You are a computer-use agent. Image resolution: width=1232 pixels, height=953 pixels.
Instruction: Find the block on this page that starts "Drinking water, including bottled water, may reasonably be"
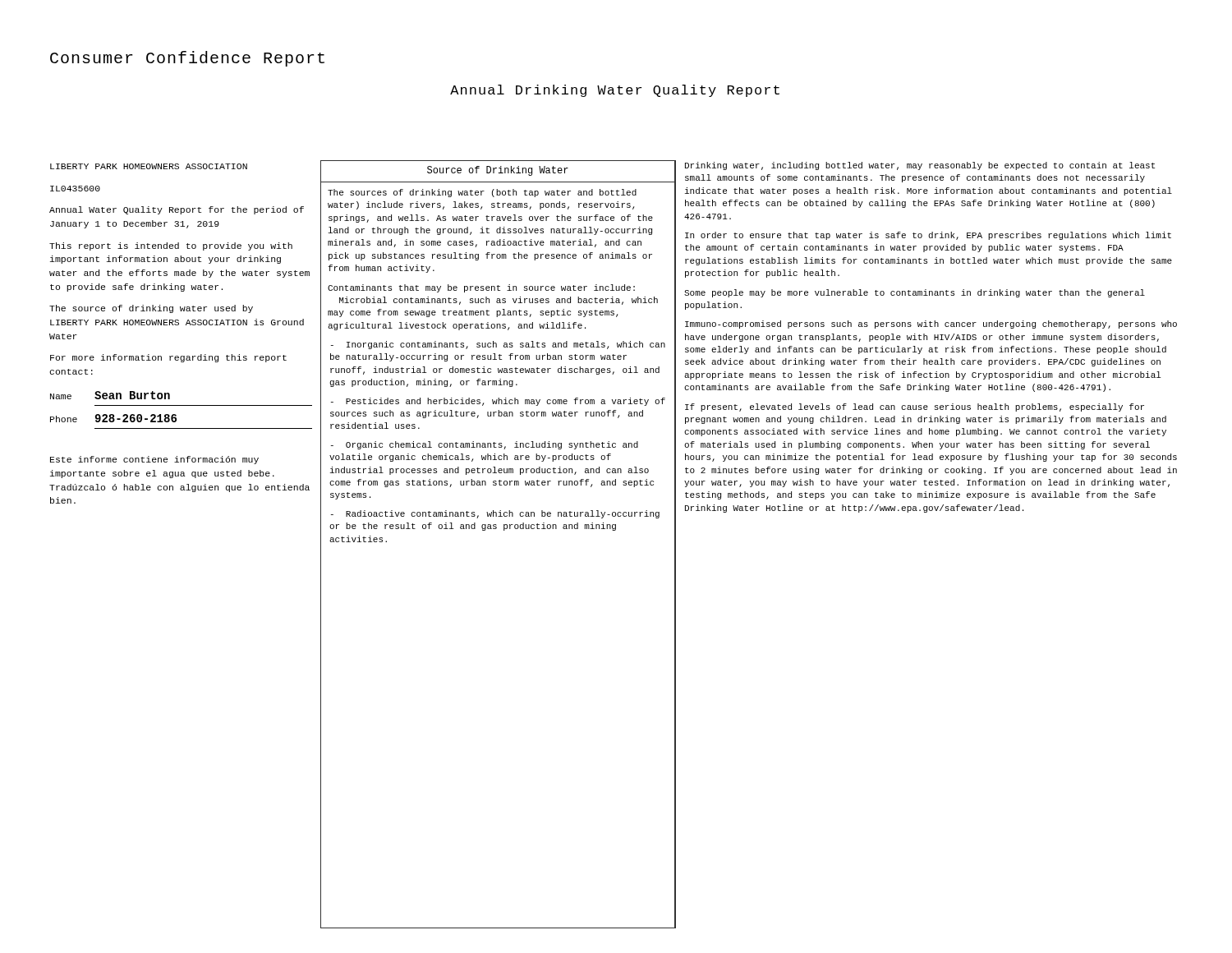pos(933,338)
